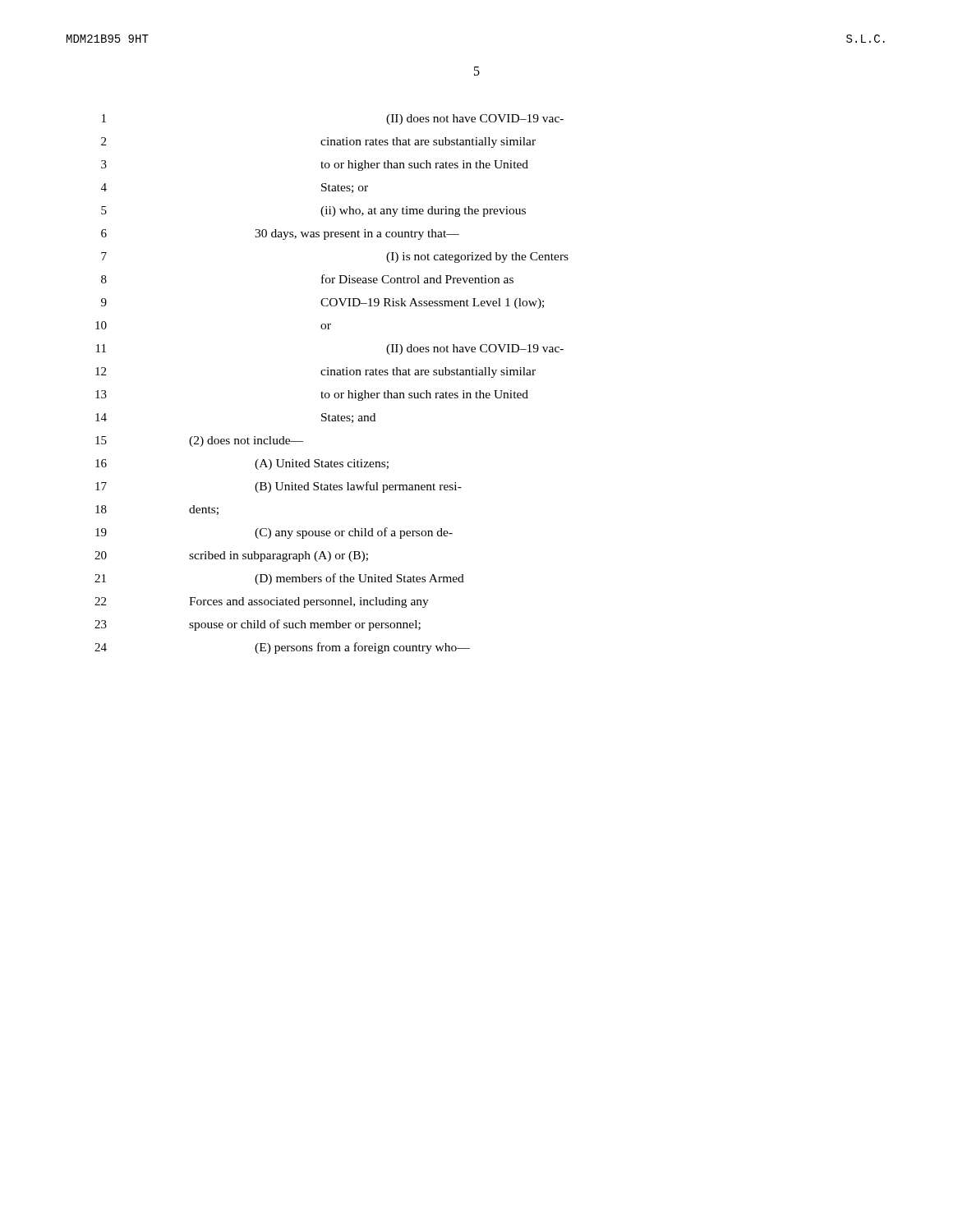Click where it says "12 cination rates that are substantially similar"
The image size is (953, 1232).
point(476,371)
